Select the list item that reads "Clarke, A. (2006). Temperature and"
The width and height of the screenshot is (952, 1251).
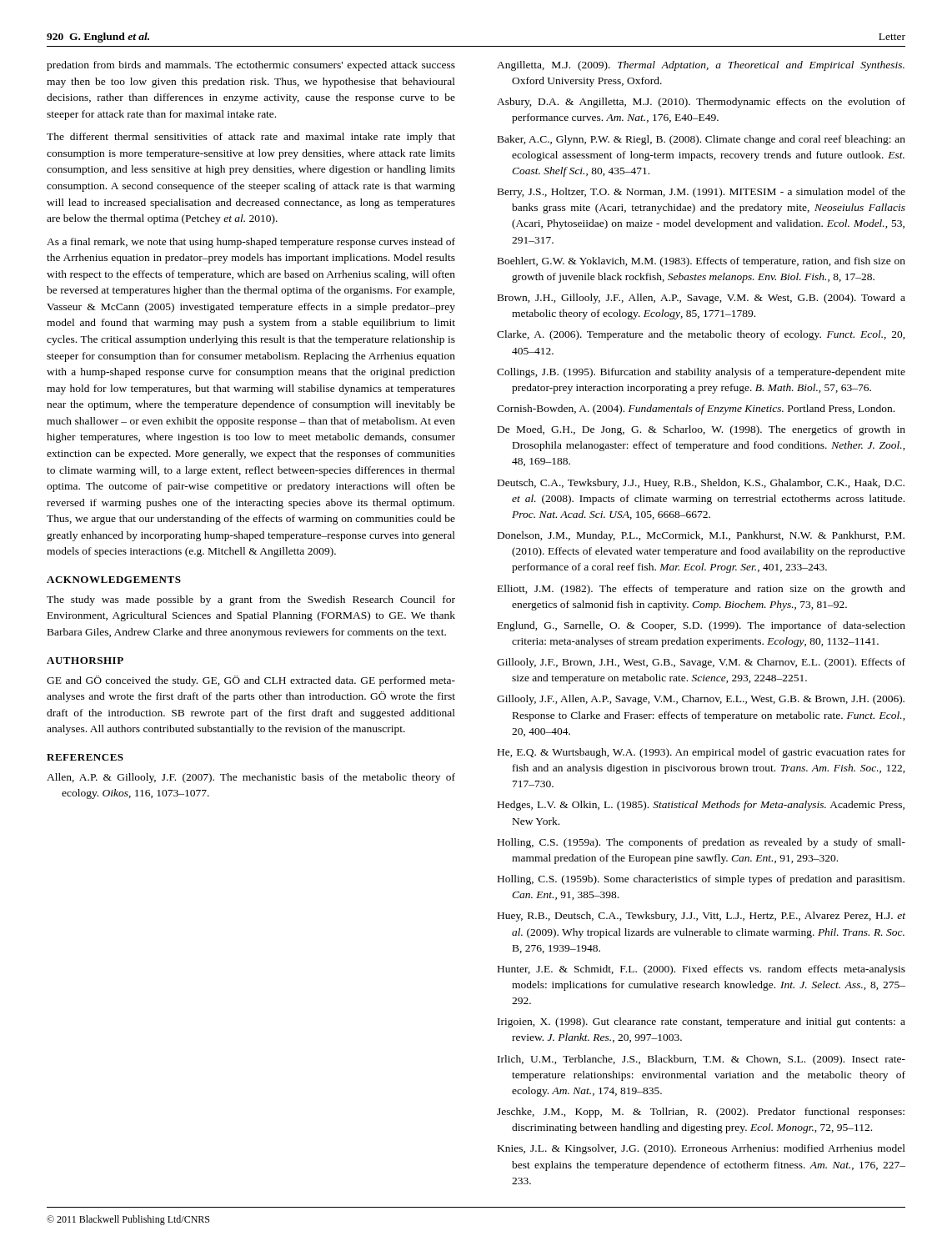point(701,342)
